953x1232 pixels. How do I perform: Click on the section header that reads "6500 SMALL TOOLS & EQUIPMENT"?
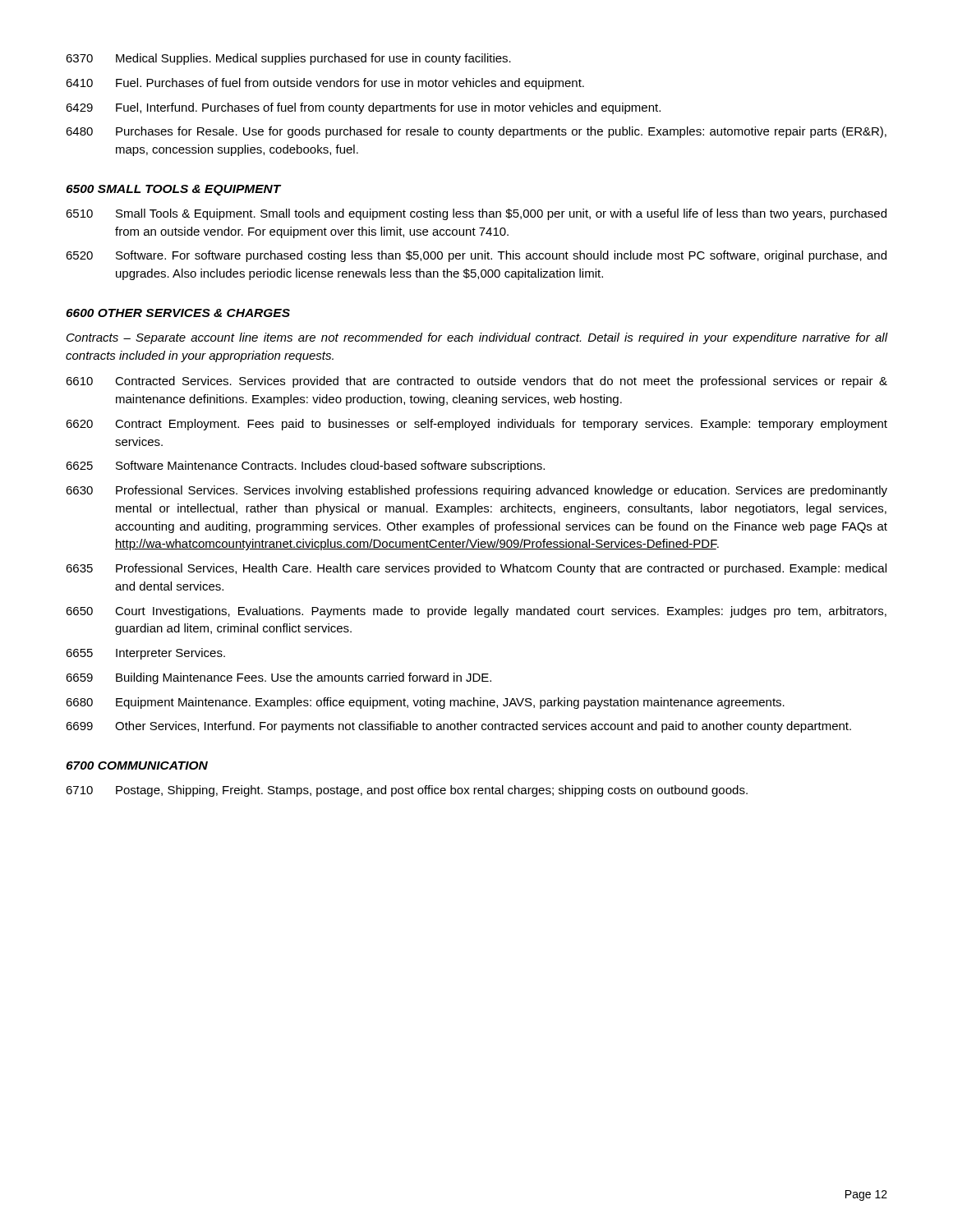(x=173, y=188)
